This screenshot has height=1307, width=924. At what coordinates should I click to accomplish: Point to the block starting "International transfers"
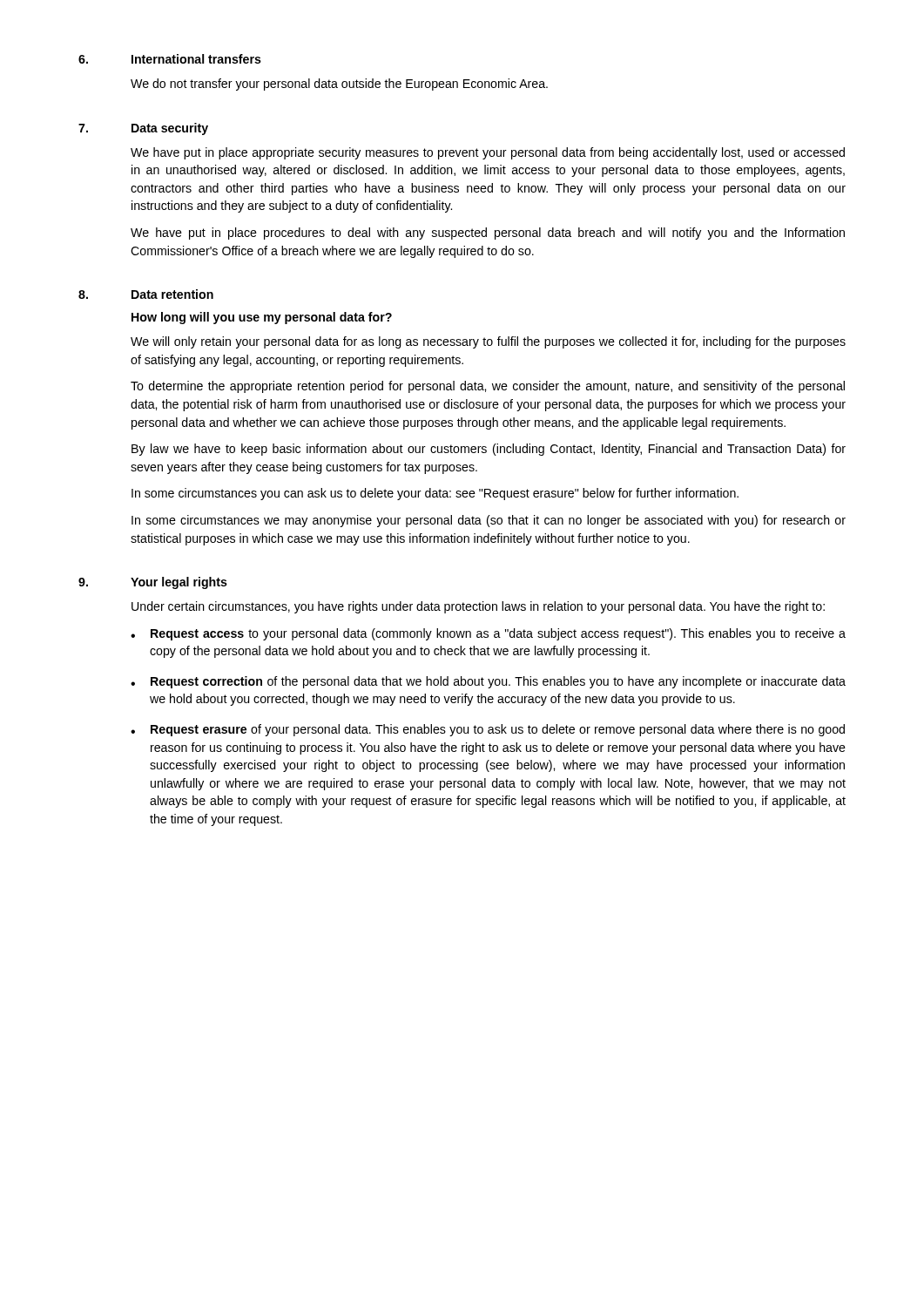click(x=196, y=59)
